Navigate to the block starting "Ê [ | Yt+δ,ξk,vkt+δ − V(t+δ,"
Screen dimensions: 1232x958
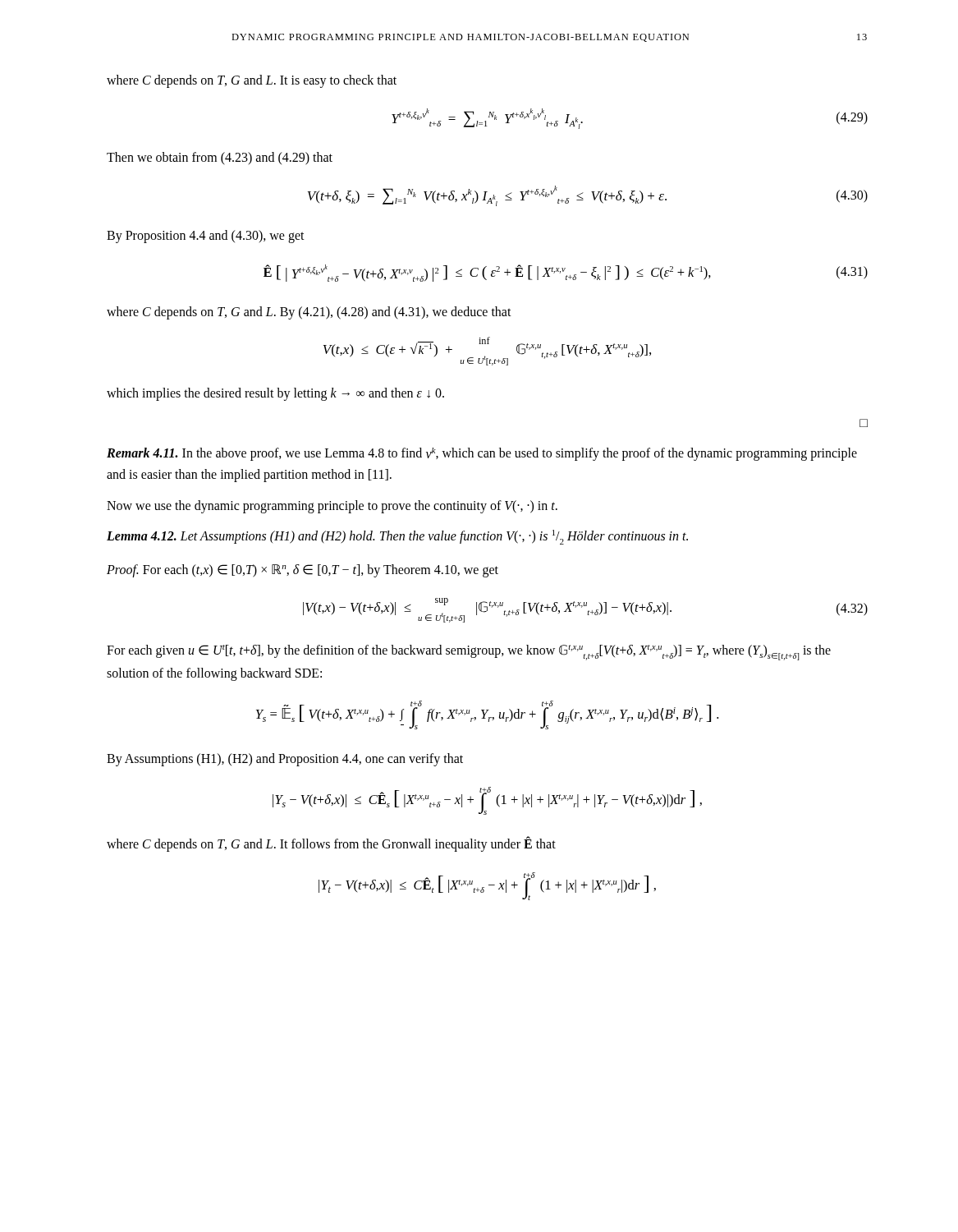pyautogui.click(x=565, y=272)
